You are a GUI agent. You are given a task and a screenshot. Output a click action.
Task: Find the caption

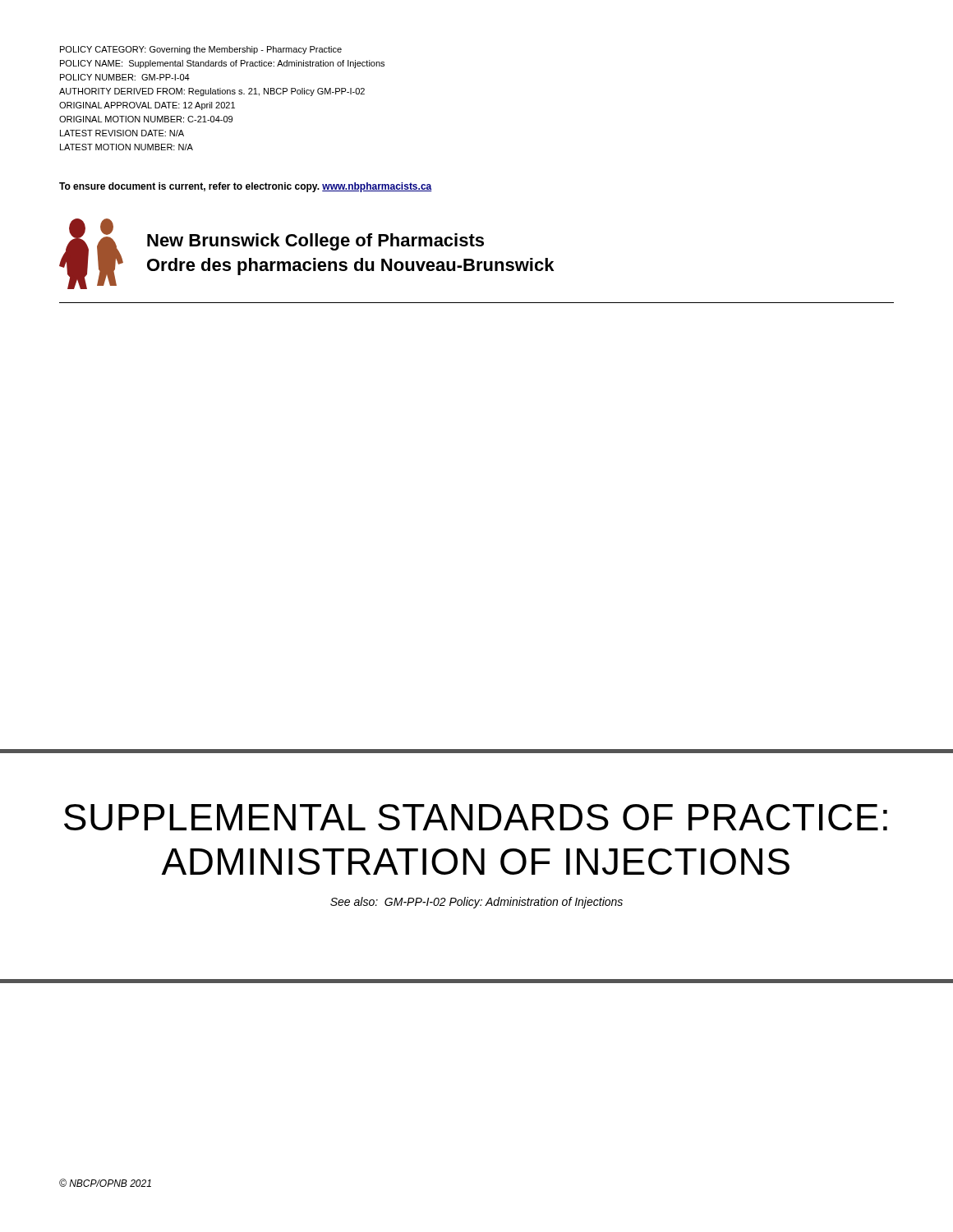tap(476, 902)
